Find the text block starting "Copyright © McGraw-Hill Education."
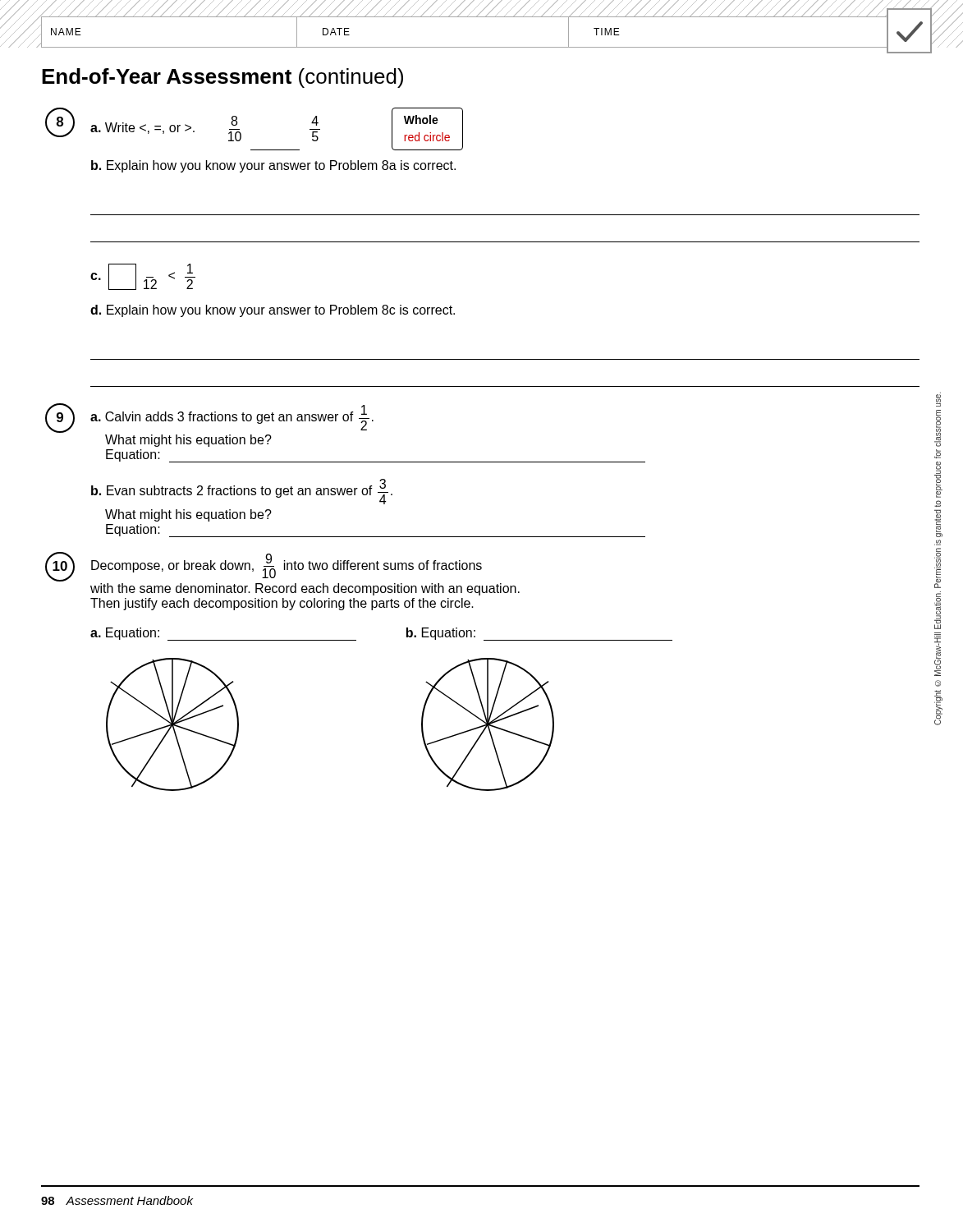Screen dimensions: 1232x963 point(938,558)
